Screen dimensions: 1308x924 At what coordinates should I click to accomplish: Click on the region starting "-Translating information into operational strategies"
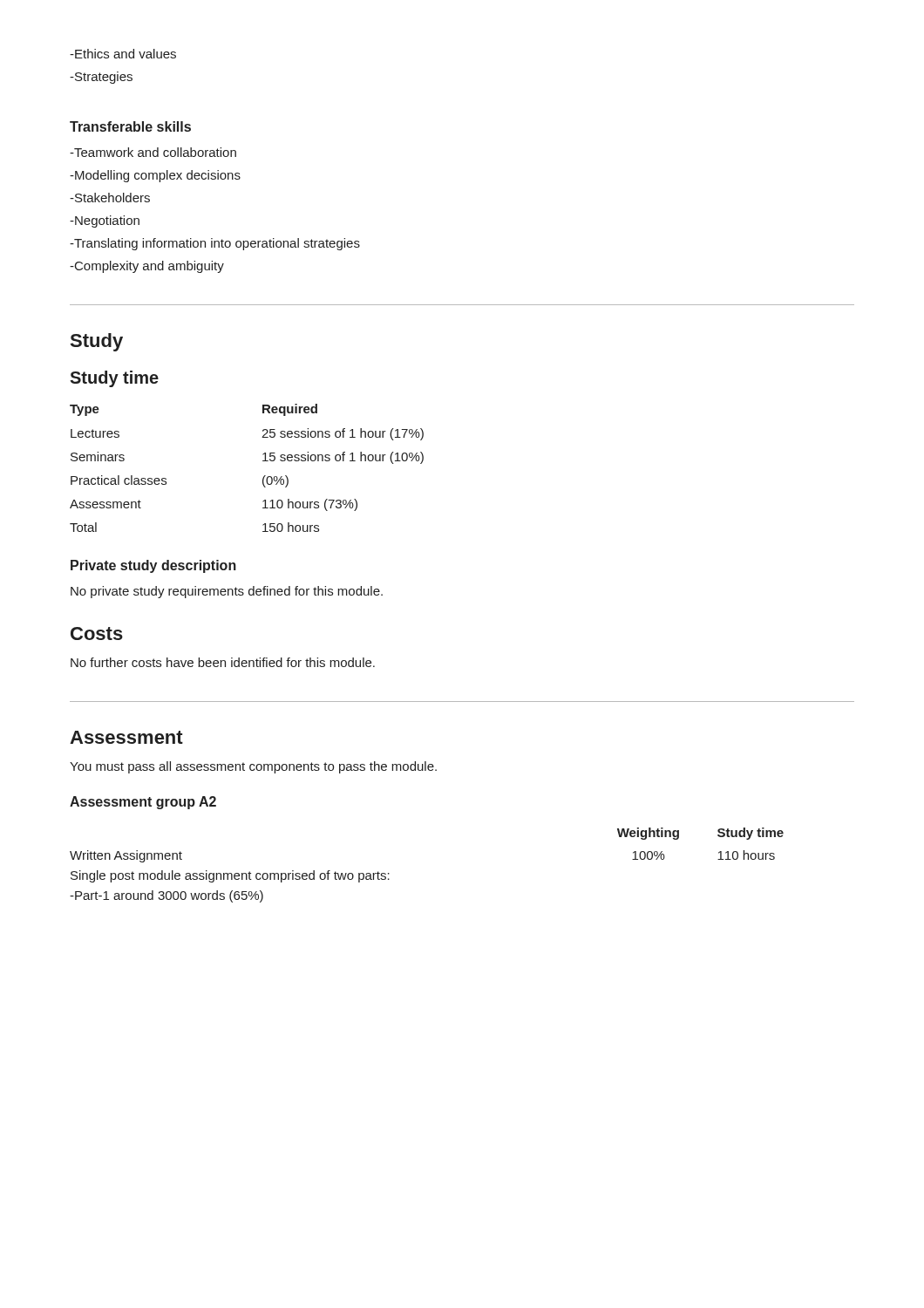(215, 243)
